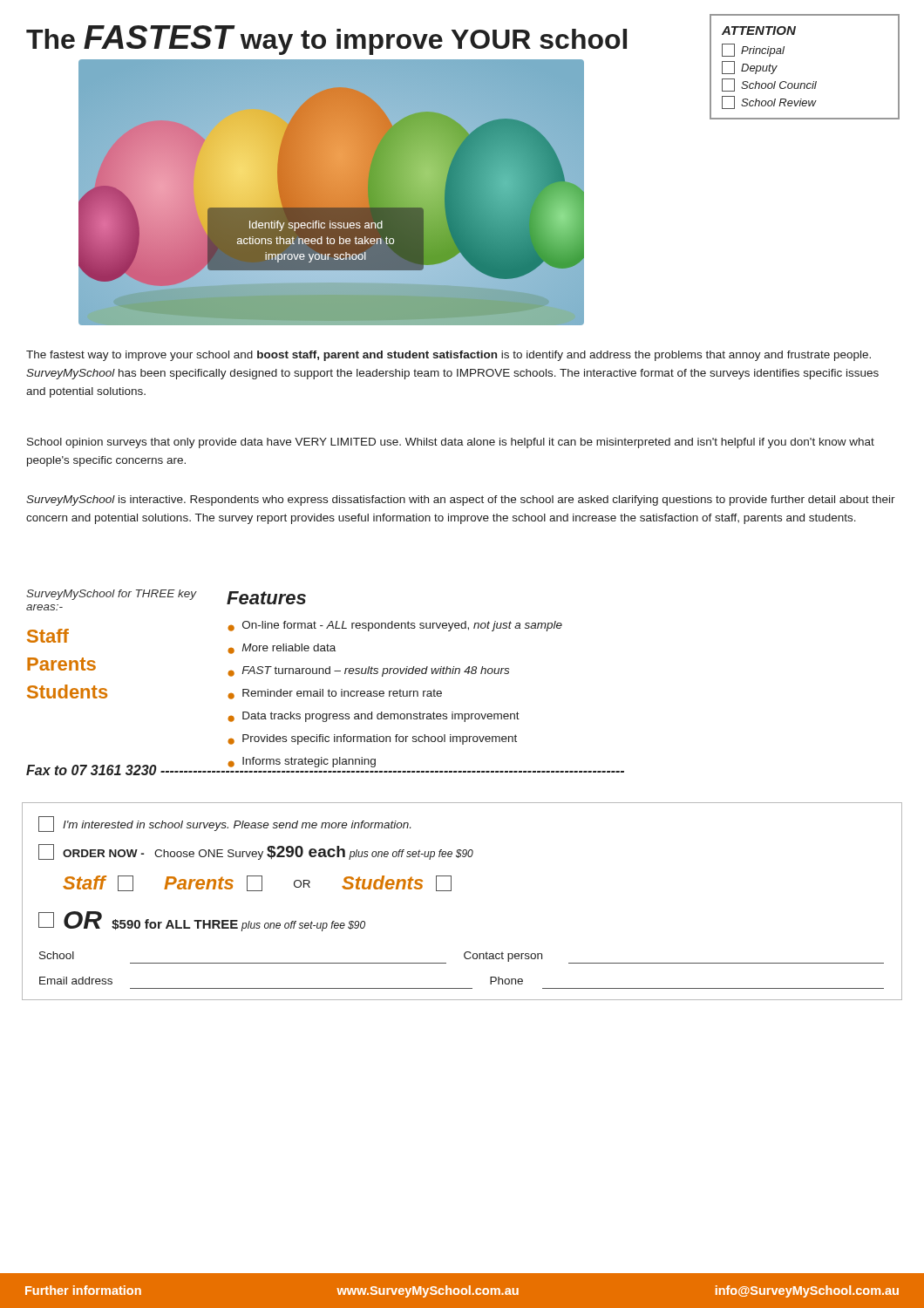The height and width of the screenshot is (1308, 924).
Task: Locate the text block that reads "I'm interested in school"
Action: tap(238, 824)
